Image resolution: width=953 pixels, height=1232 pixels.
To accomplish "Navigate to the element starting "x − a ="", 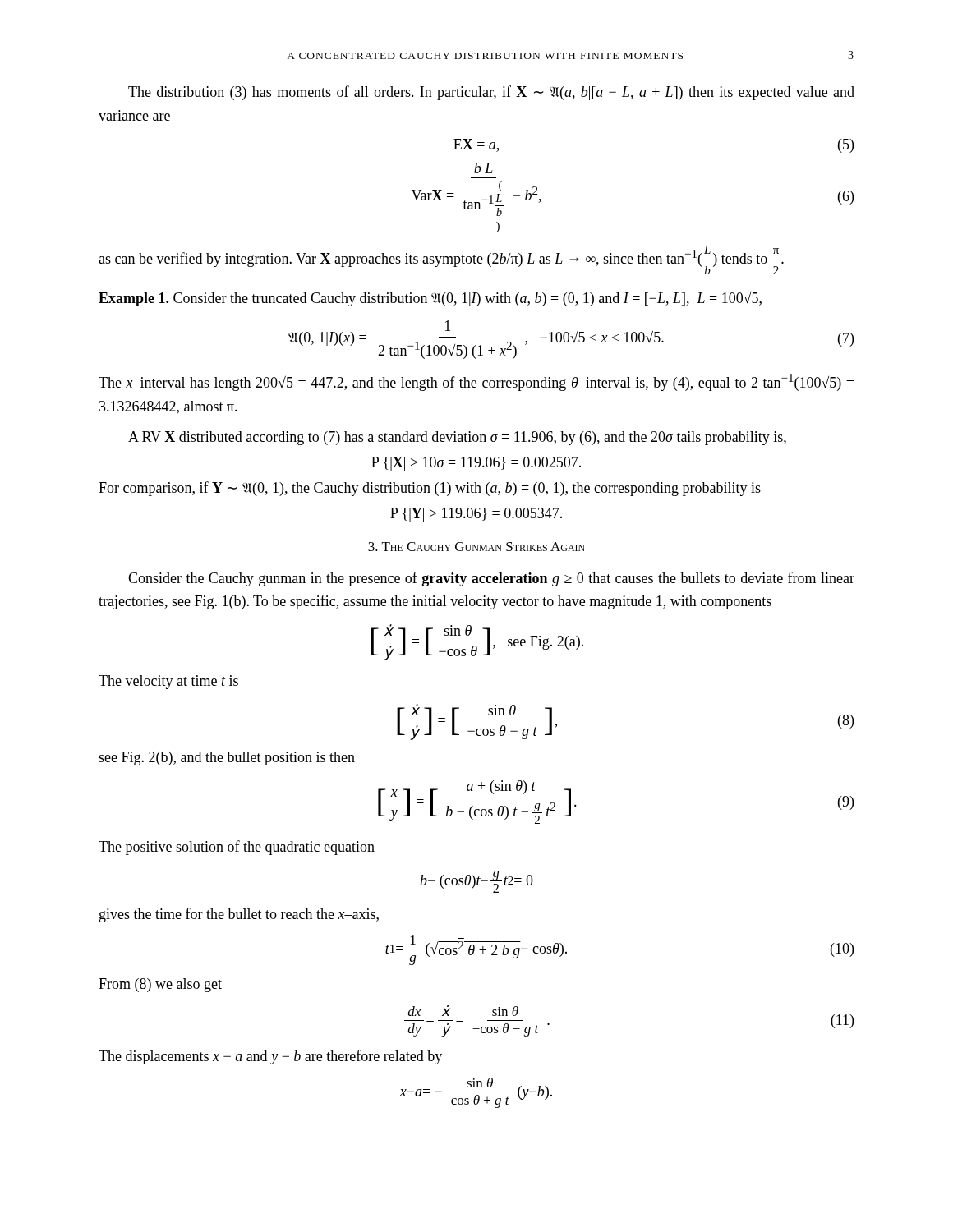I will click(x=476, y=1092).
